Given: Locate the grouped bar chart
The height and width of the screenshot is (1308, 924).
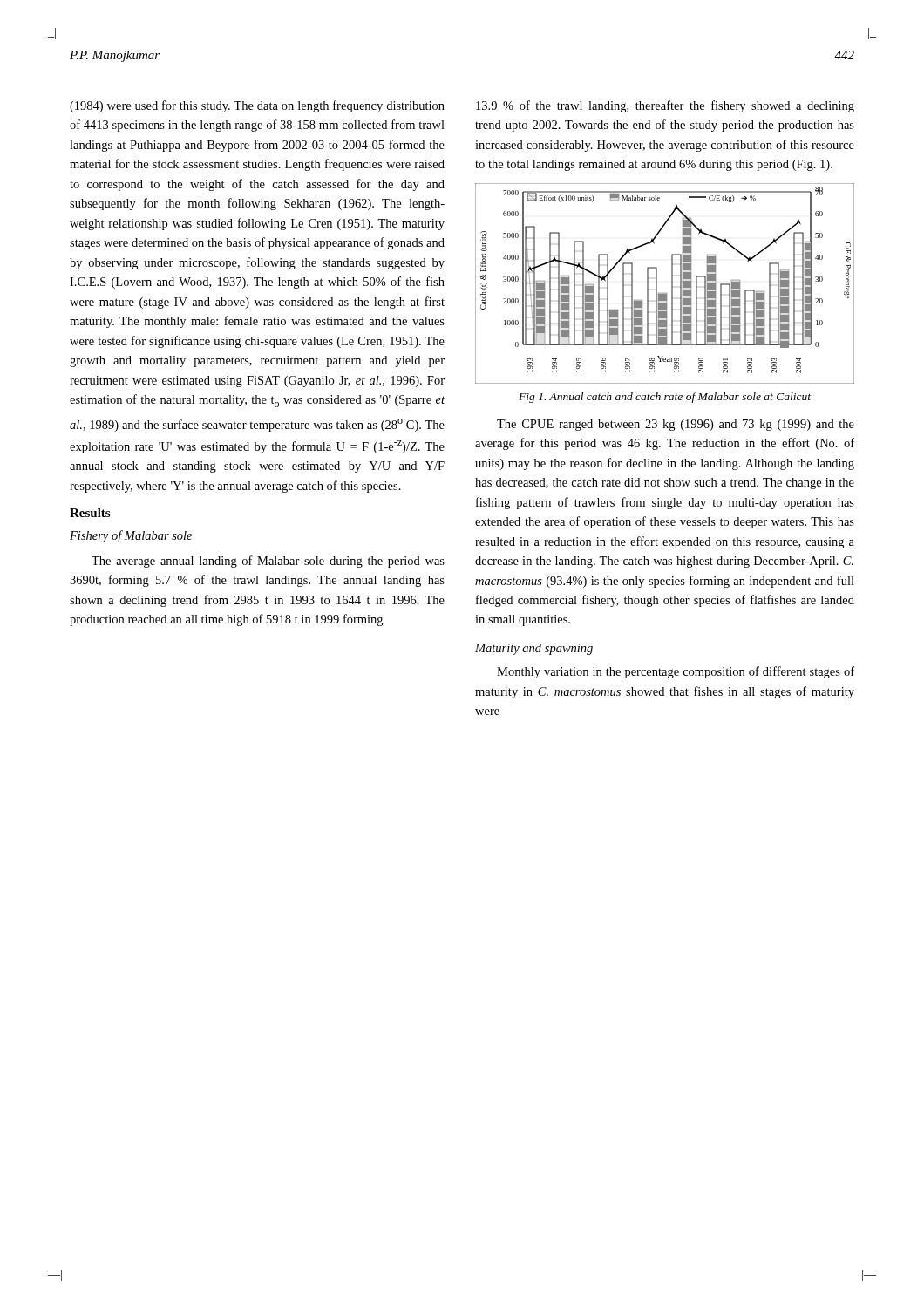Looking at the screenshot, I should (x=665, y=283).
